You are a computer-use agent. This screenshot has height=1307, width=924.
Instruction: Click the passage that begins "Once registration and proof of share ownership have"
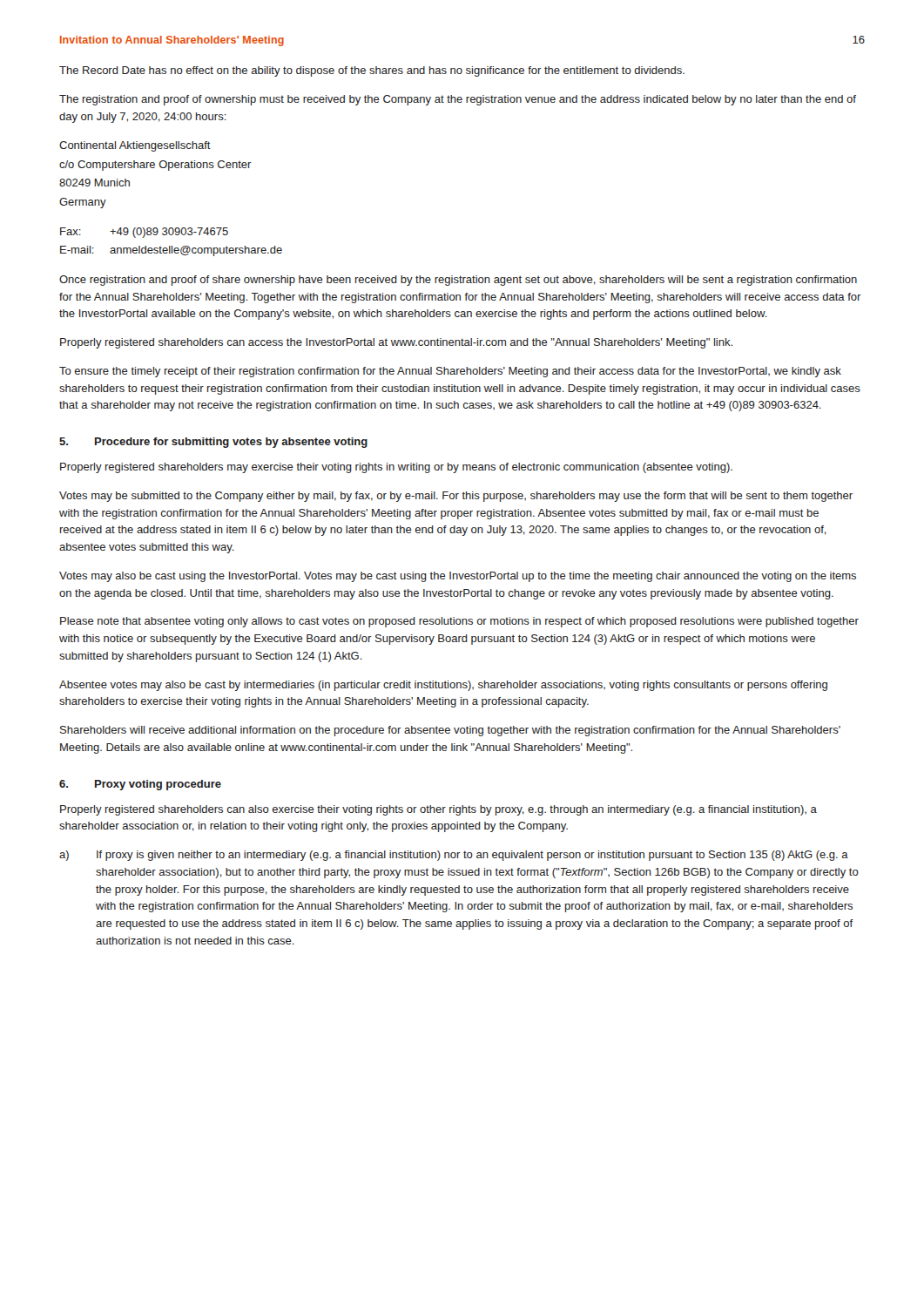click(x=460, y=296)
